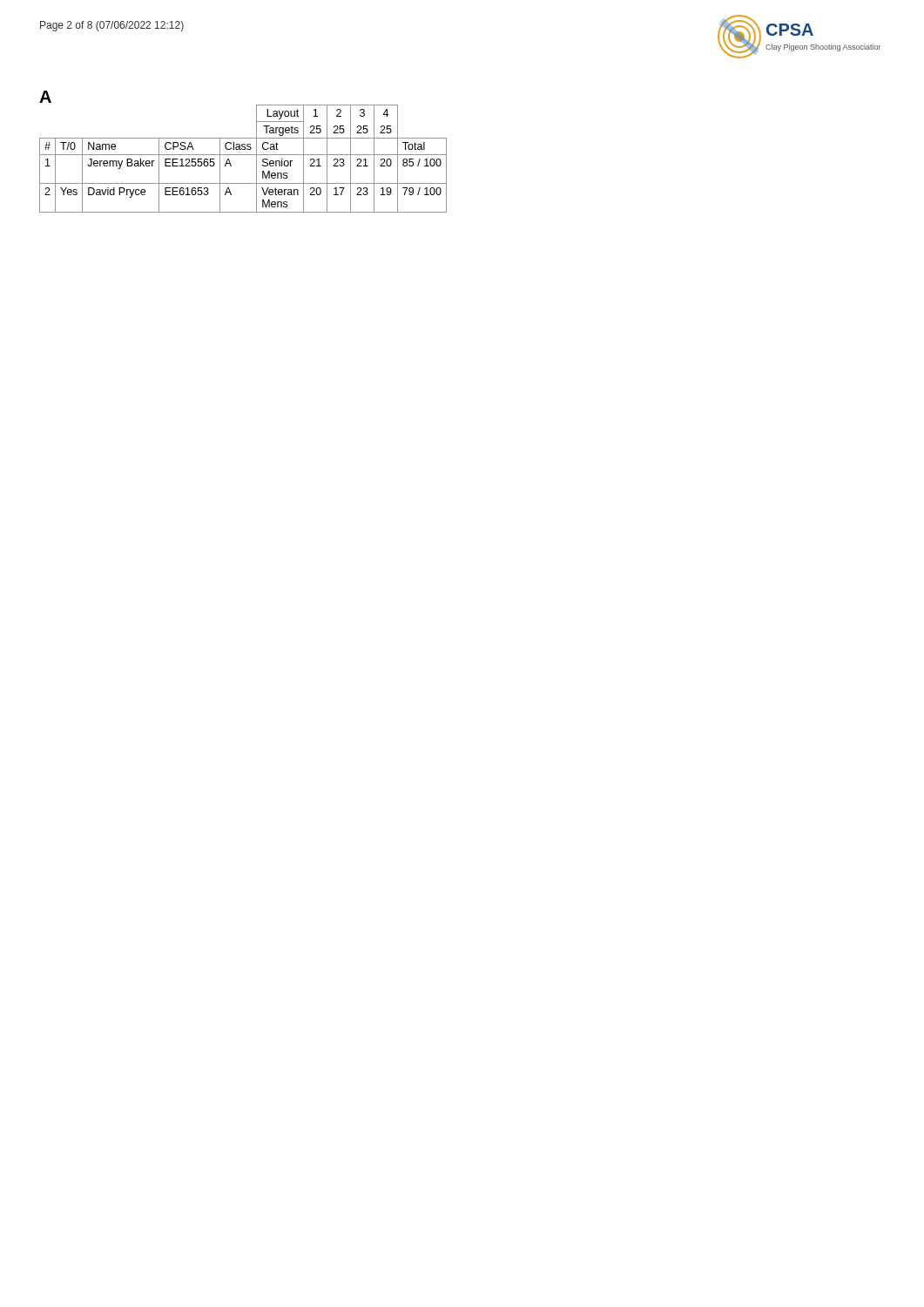This screenshot has height=1307, width=924.
Task: Locate the table with the text "David Pryce"
Action: (243, 159)
